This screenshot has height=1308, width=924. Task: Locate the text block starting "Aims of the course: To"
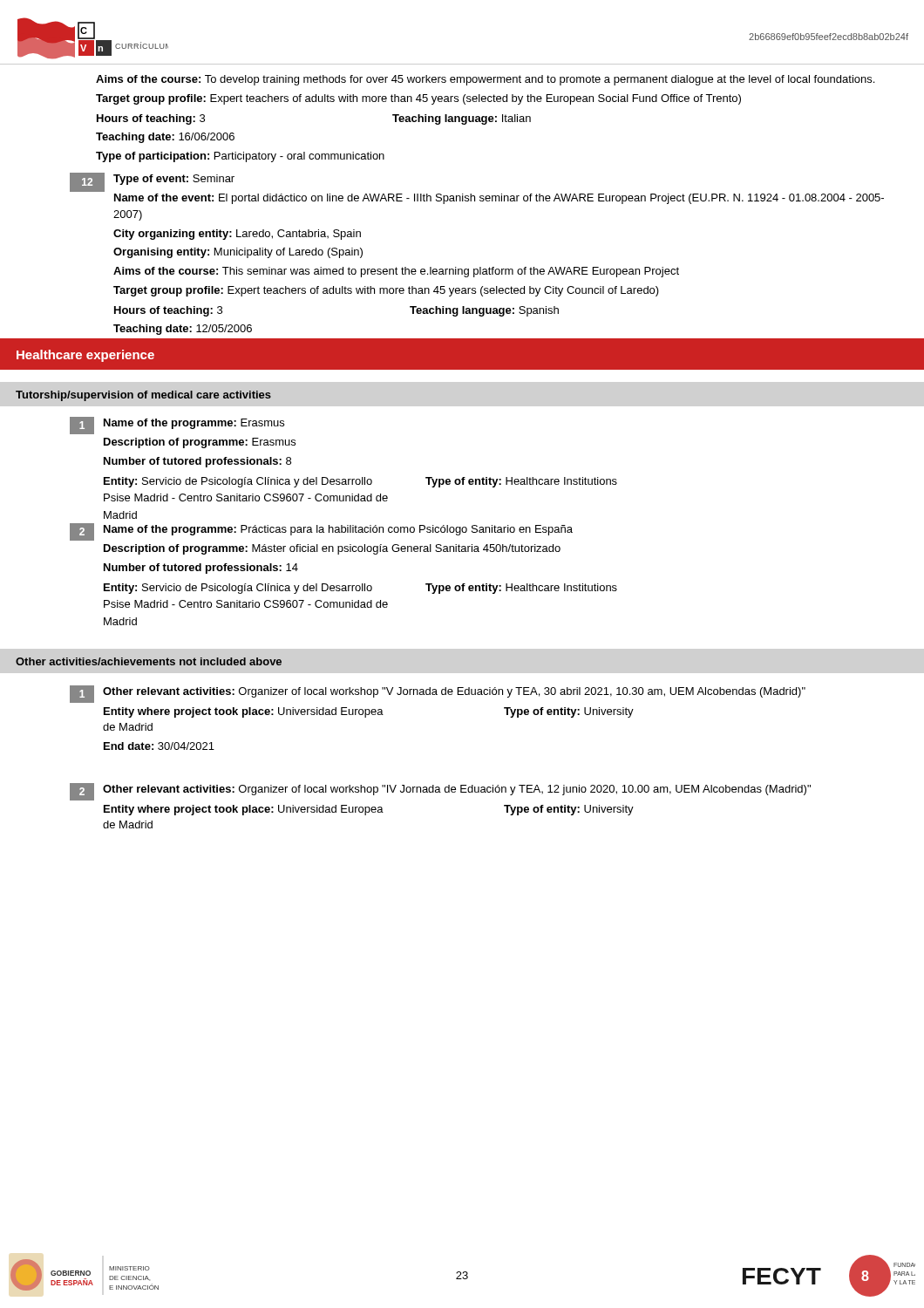pyautogui.click(x=497, y=118)
